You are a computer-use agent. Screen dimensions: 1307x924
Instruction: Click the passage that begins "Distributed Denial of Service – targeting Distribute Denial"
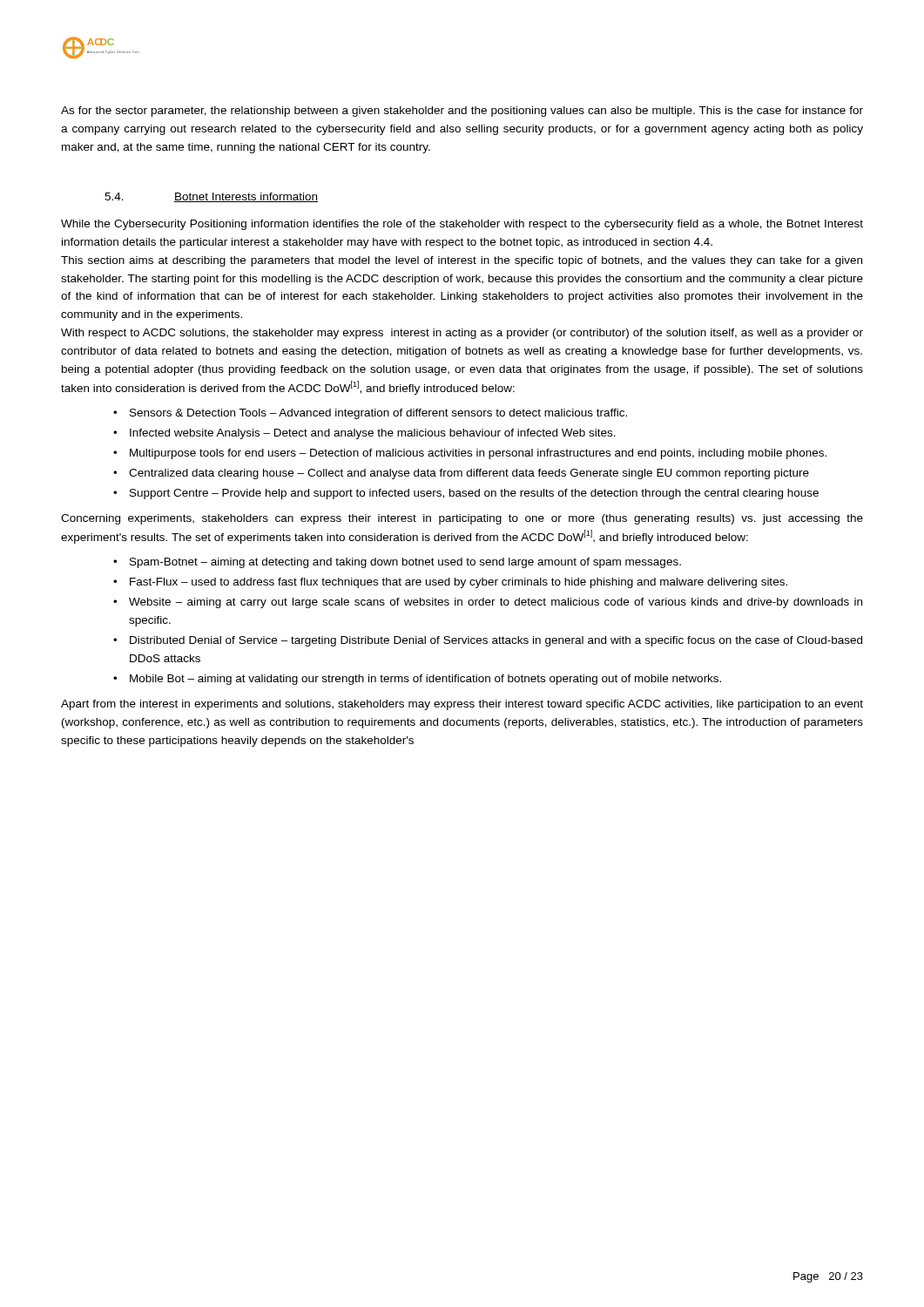pos(496,649)
